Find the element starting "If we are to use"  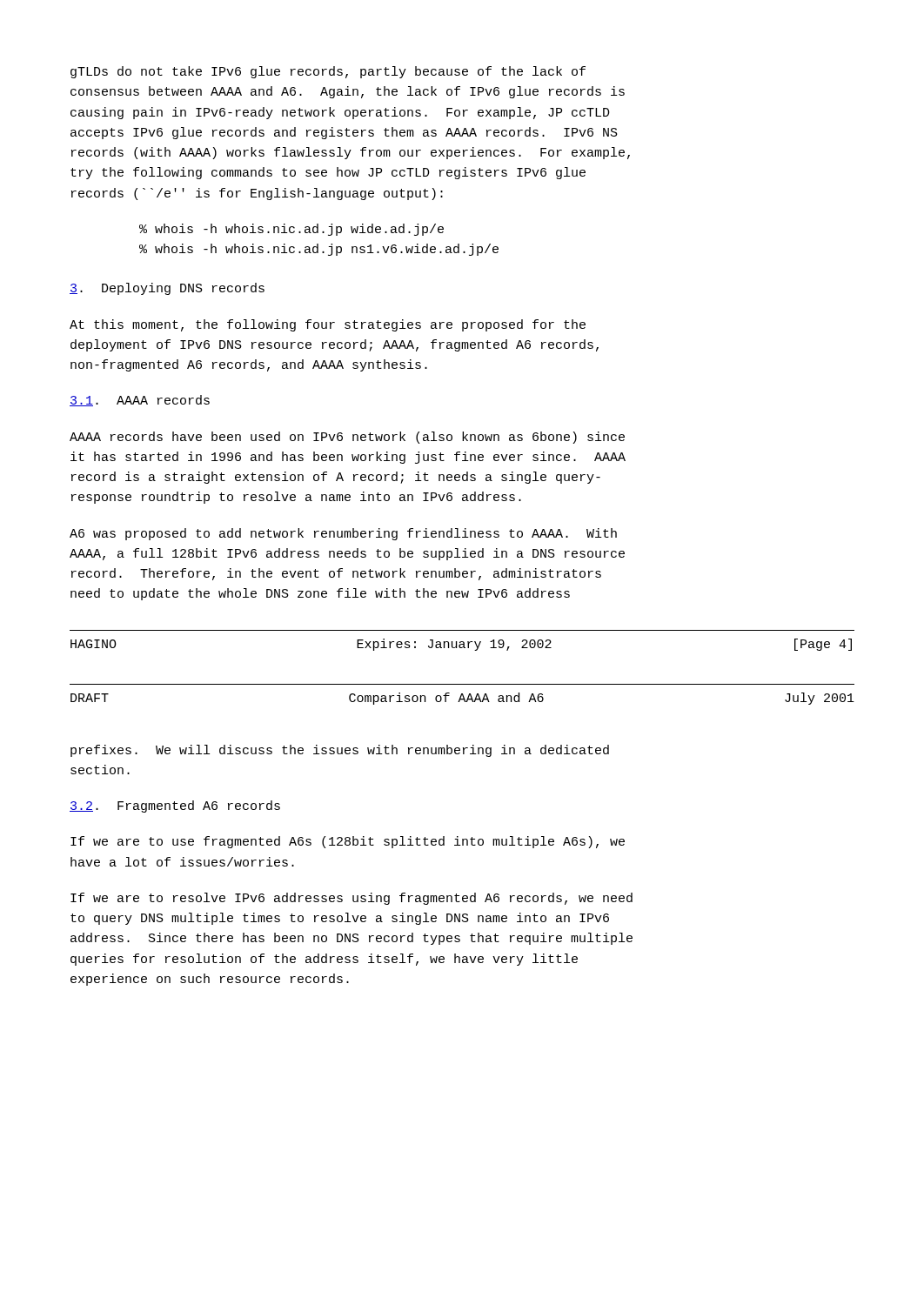[348, 853]
